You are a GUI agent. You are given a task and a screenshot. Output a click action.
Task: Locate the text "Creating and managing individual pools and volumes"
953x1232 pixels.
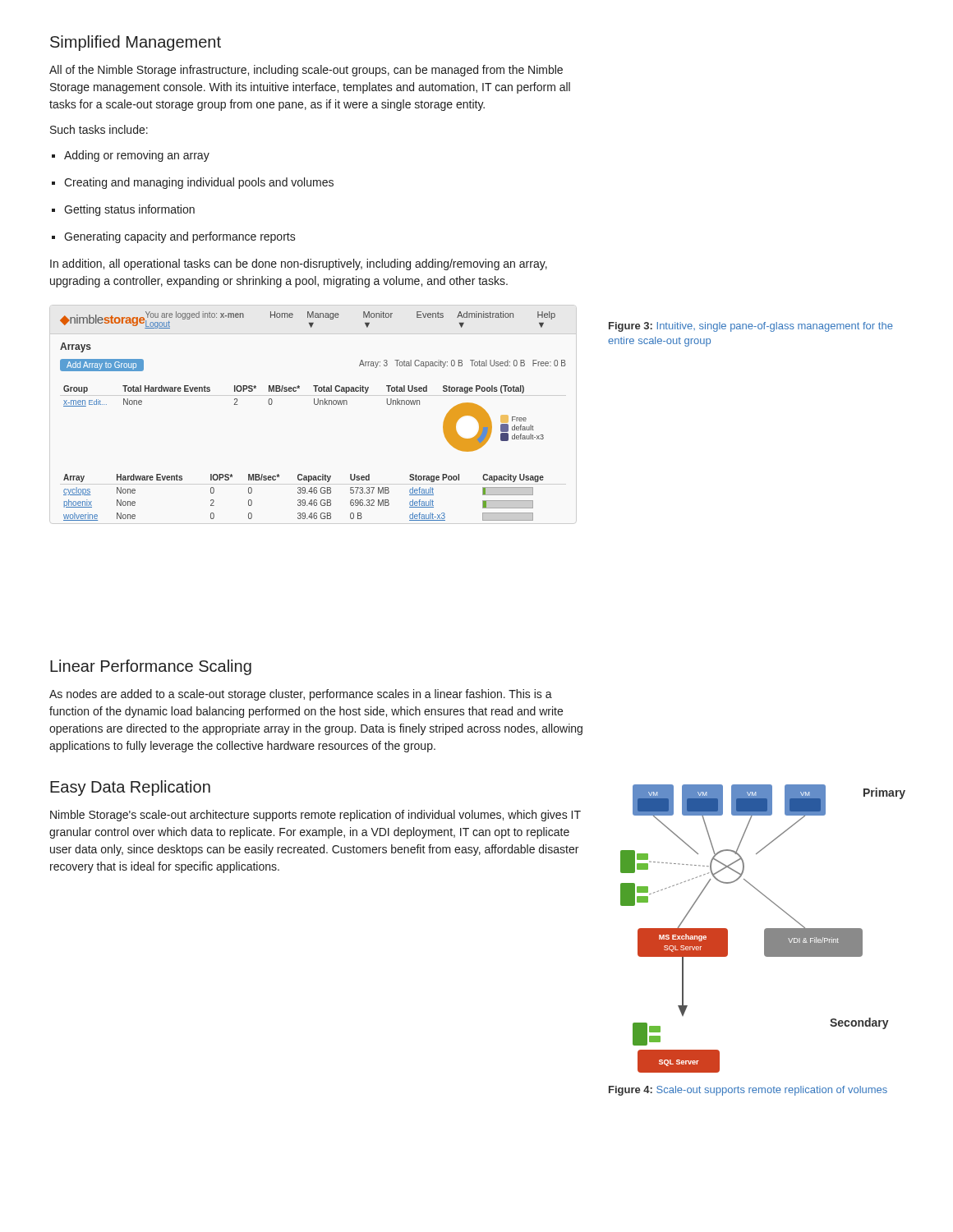pyautogui.click(x=328, y=183)
